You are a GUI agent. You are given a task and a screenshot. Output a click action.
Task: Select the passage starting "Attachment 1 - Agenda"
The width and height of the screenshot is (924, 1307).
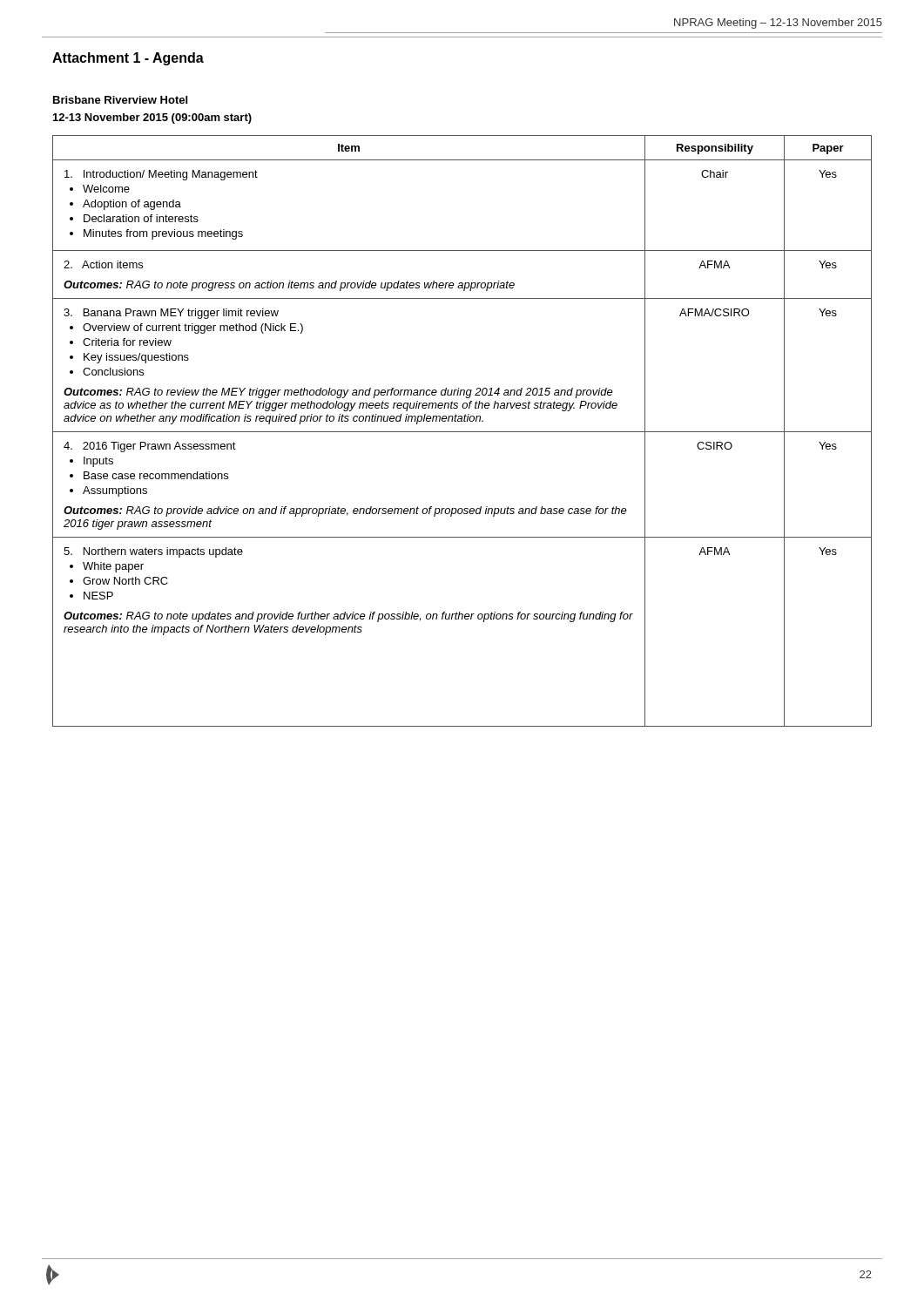[x=128, y=58]
